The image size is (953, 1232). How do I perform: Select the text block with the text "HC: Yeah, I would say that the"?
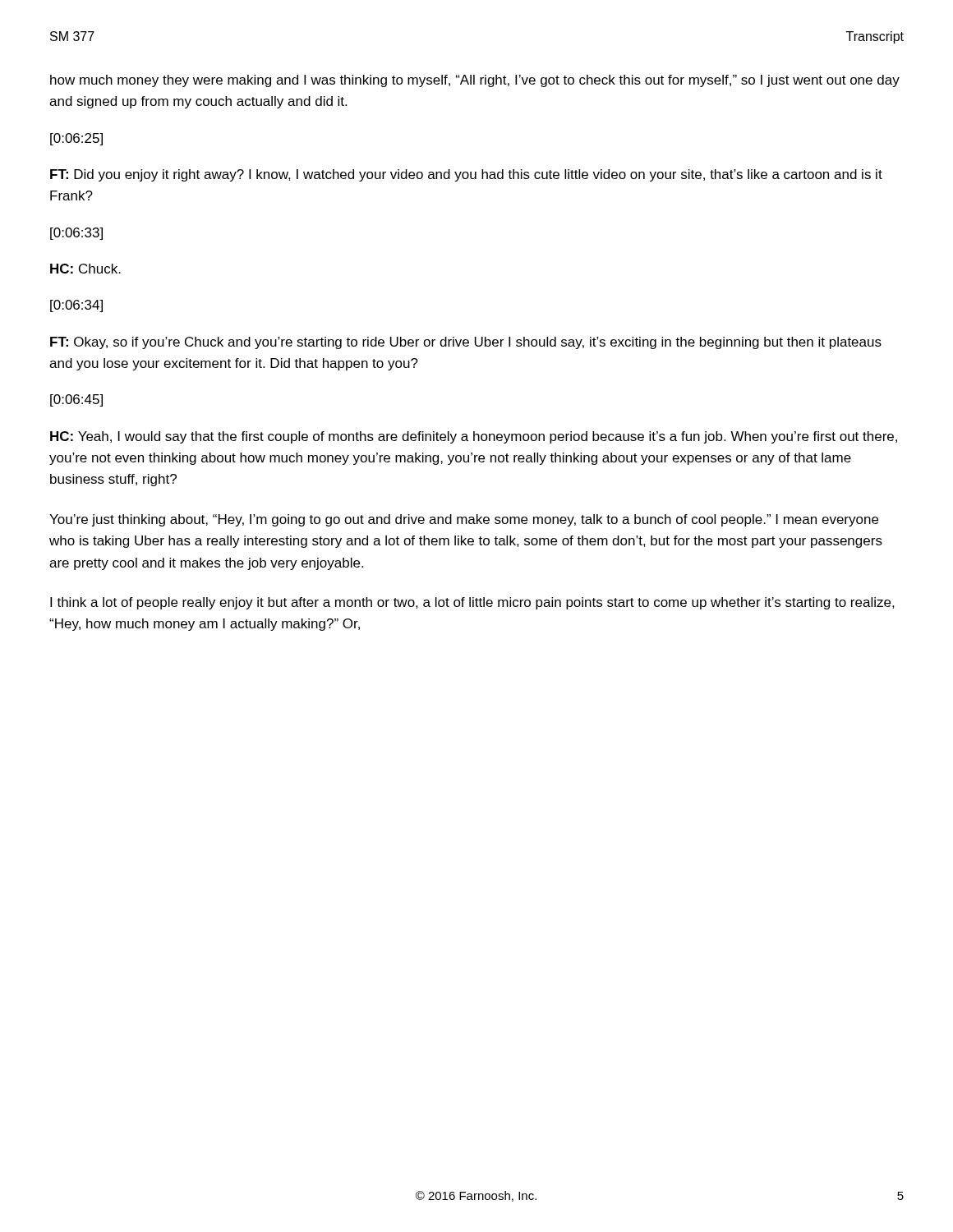[474, 458]
